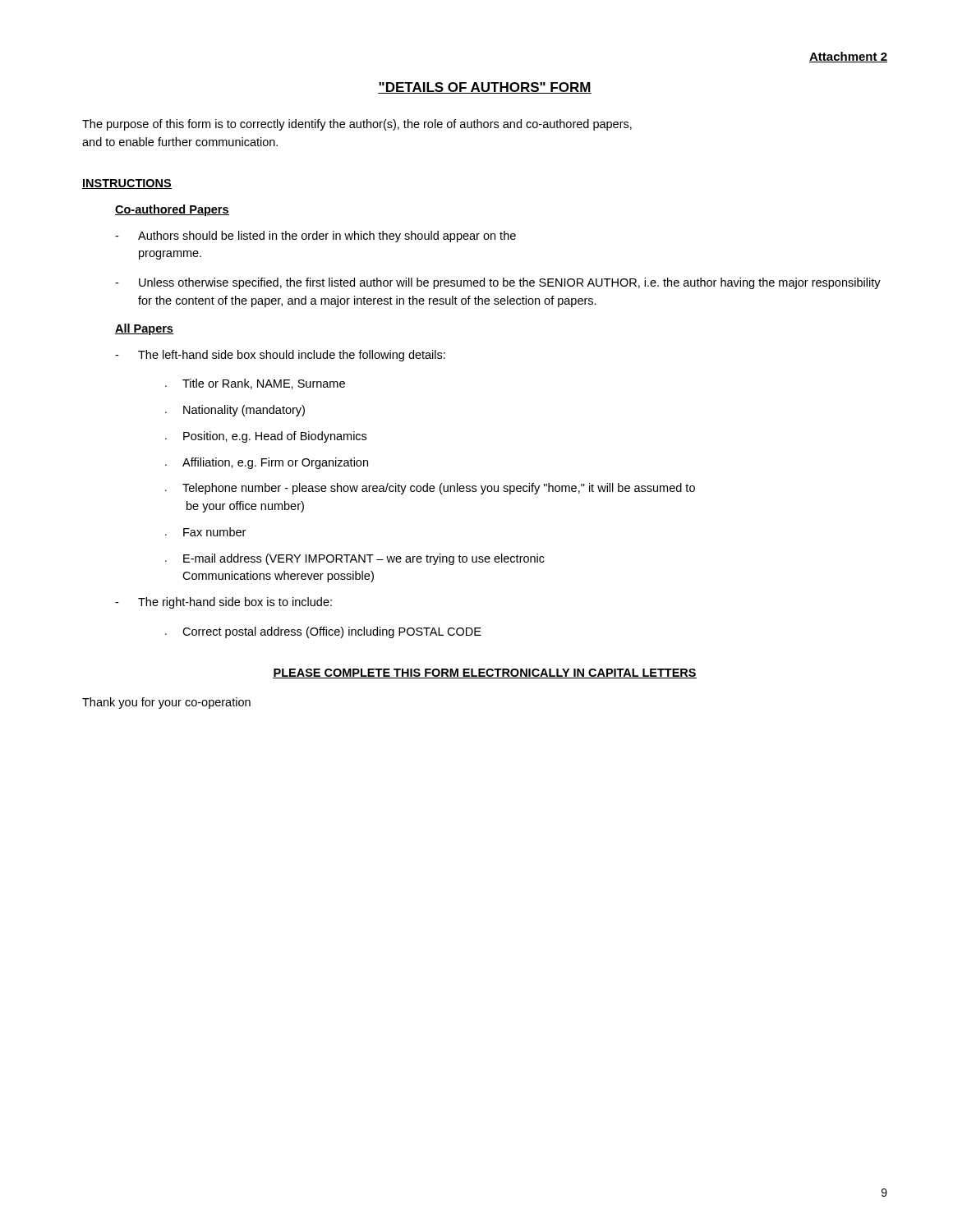Where is the passage that starts "The purpose of this"?
Screen dimensions: 1232x953
point(357,133)
